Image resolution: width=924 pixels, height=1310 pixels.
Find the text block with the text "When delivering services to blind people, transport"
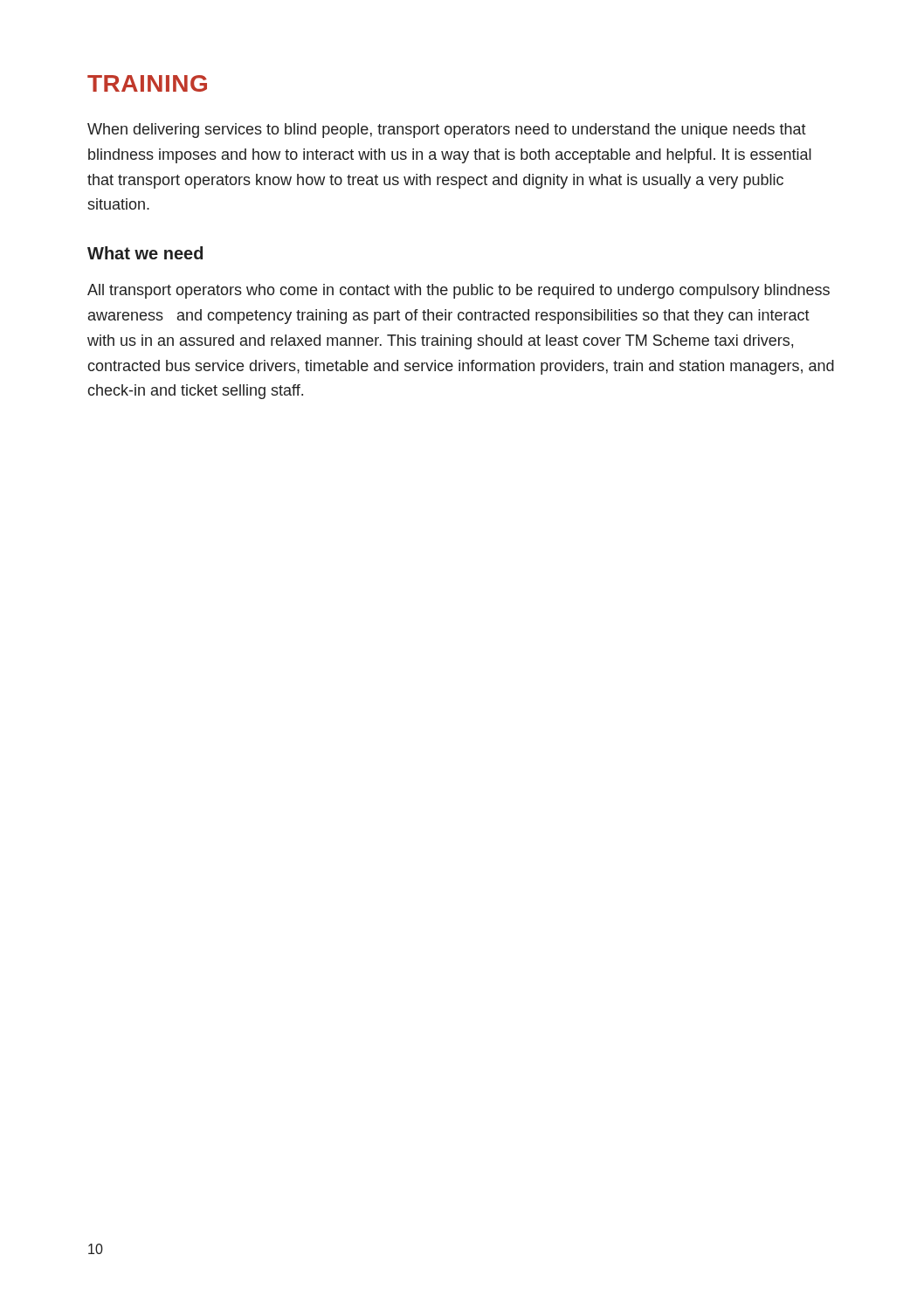coord(450,167)
